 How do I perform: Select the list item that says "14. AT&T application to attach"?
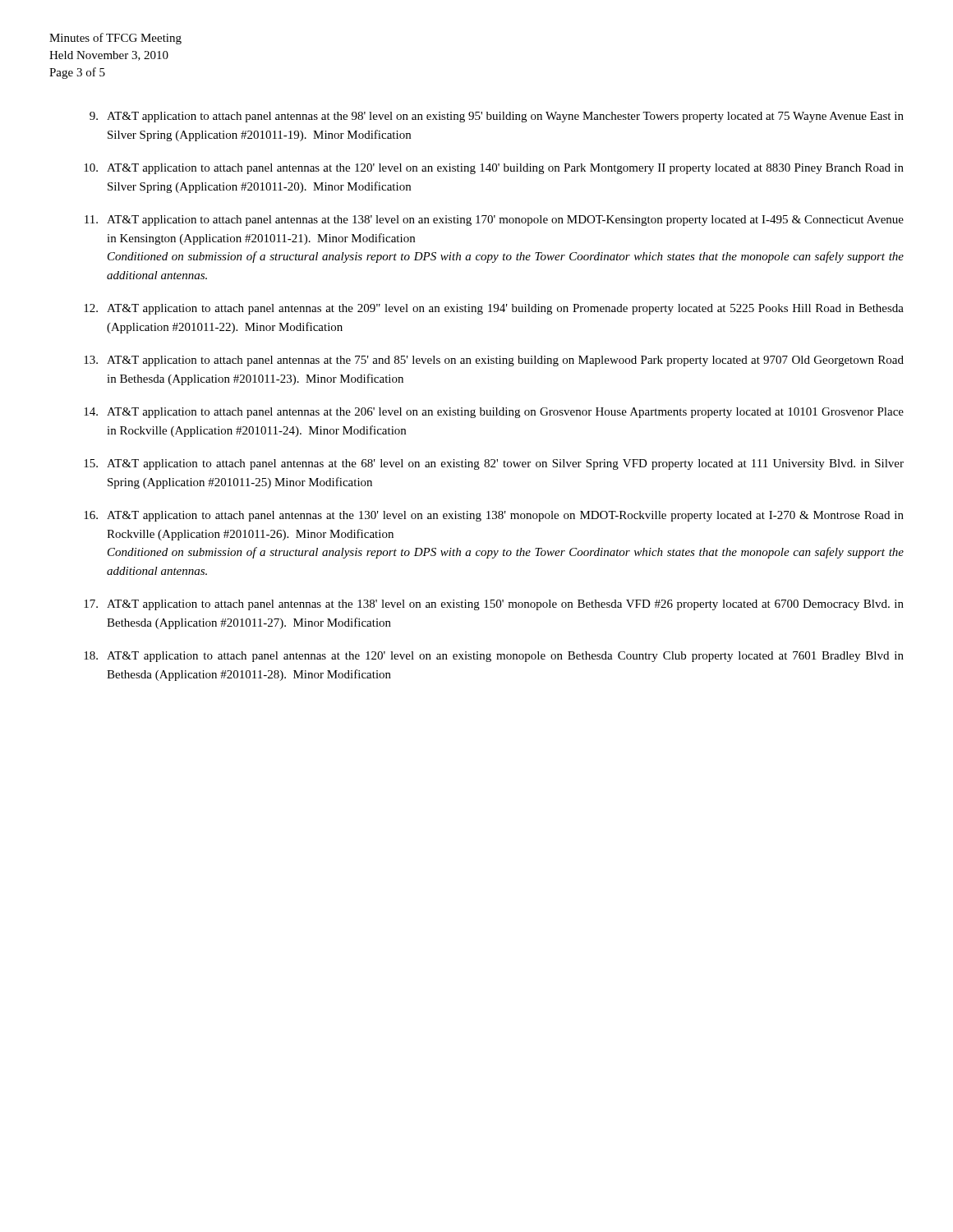click(x=476, y=421)
